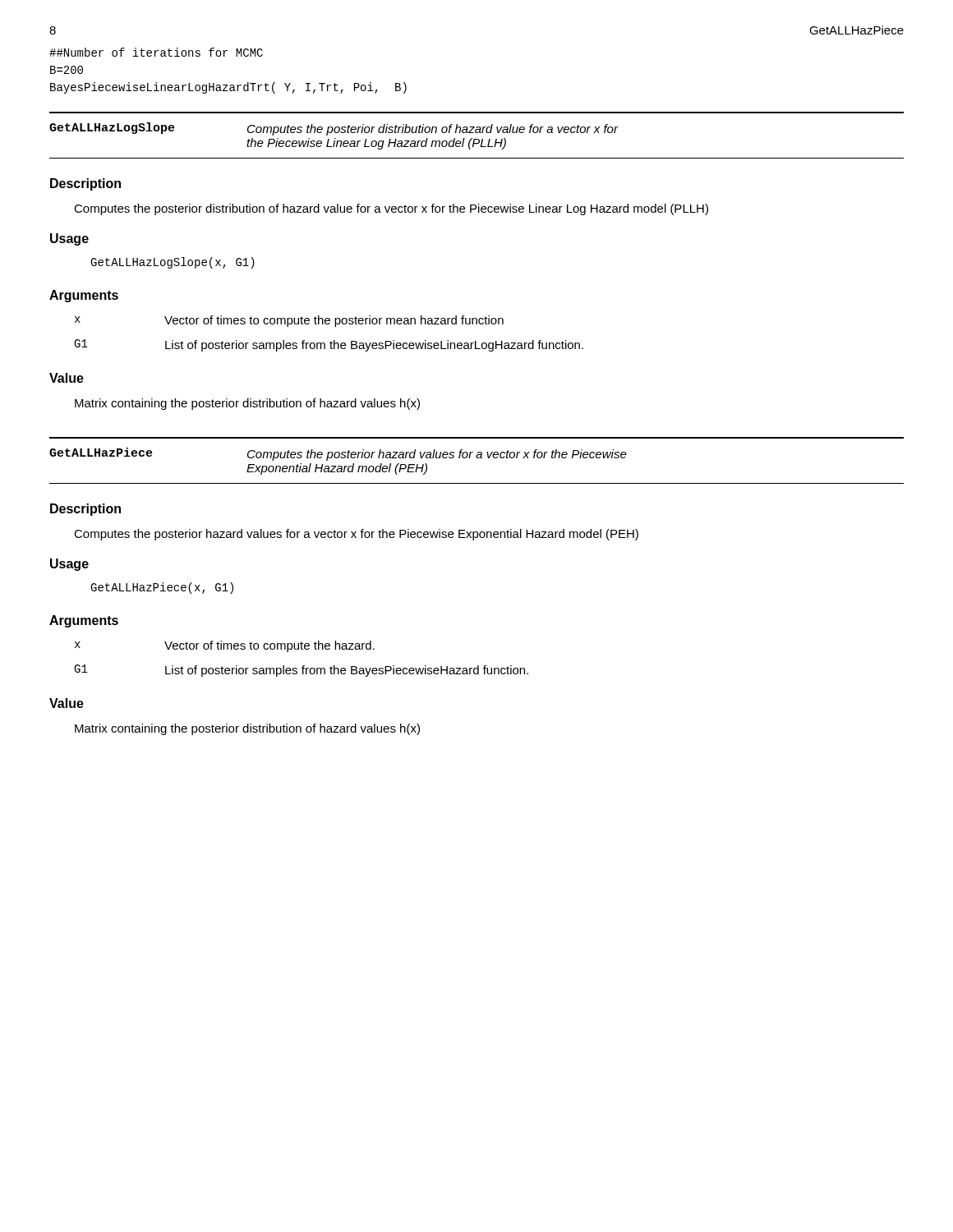
Task: Point to the text block starting "Number of iterations for MCMC B=200"
Action: tap(156, 52)
